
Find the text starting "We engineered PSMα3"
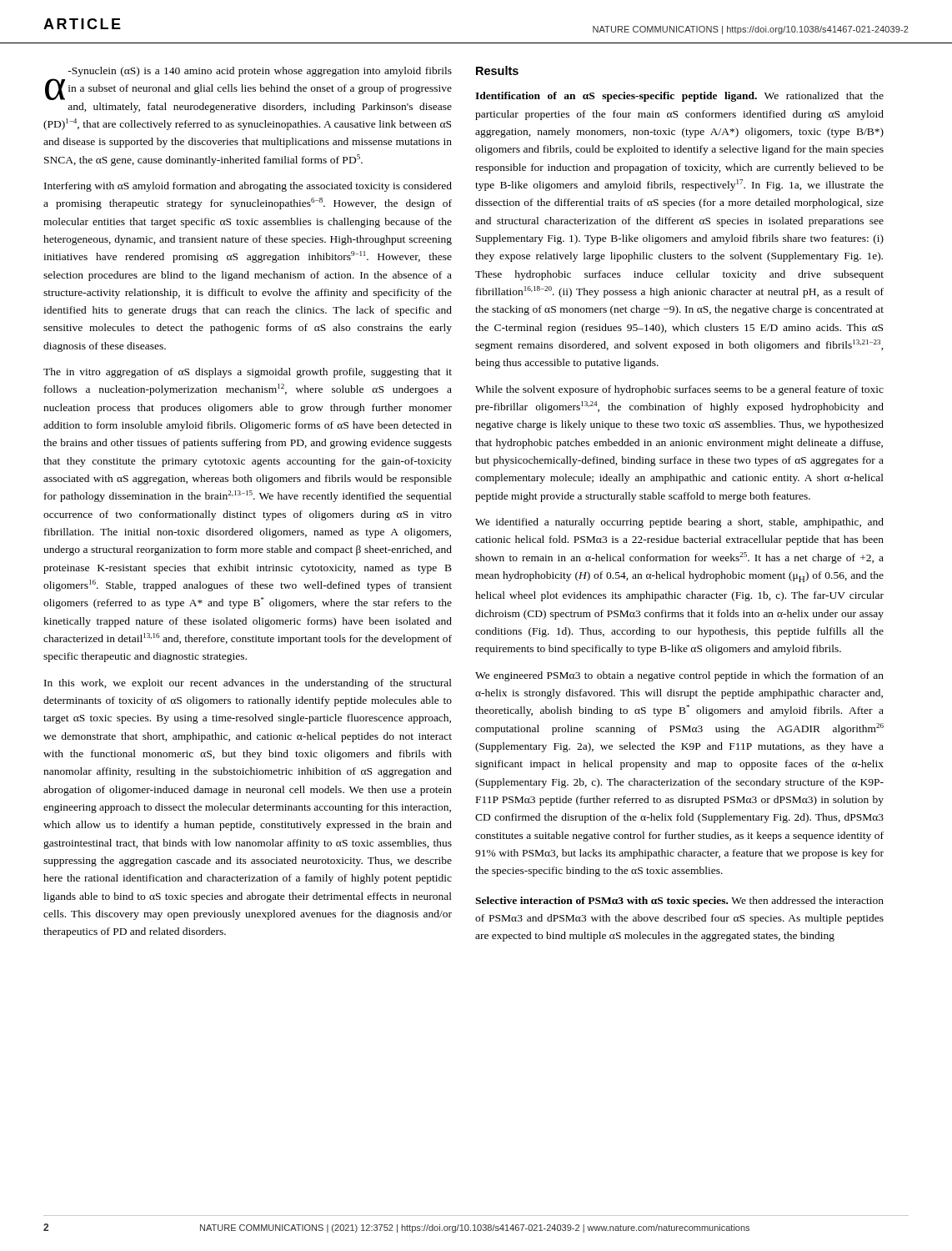click(679, 773)
